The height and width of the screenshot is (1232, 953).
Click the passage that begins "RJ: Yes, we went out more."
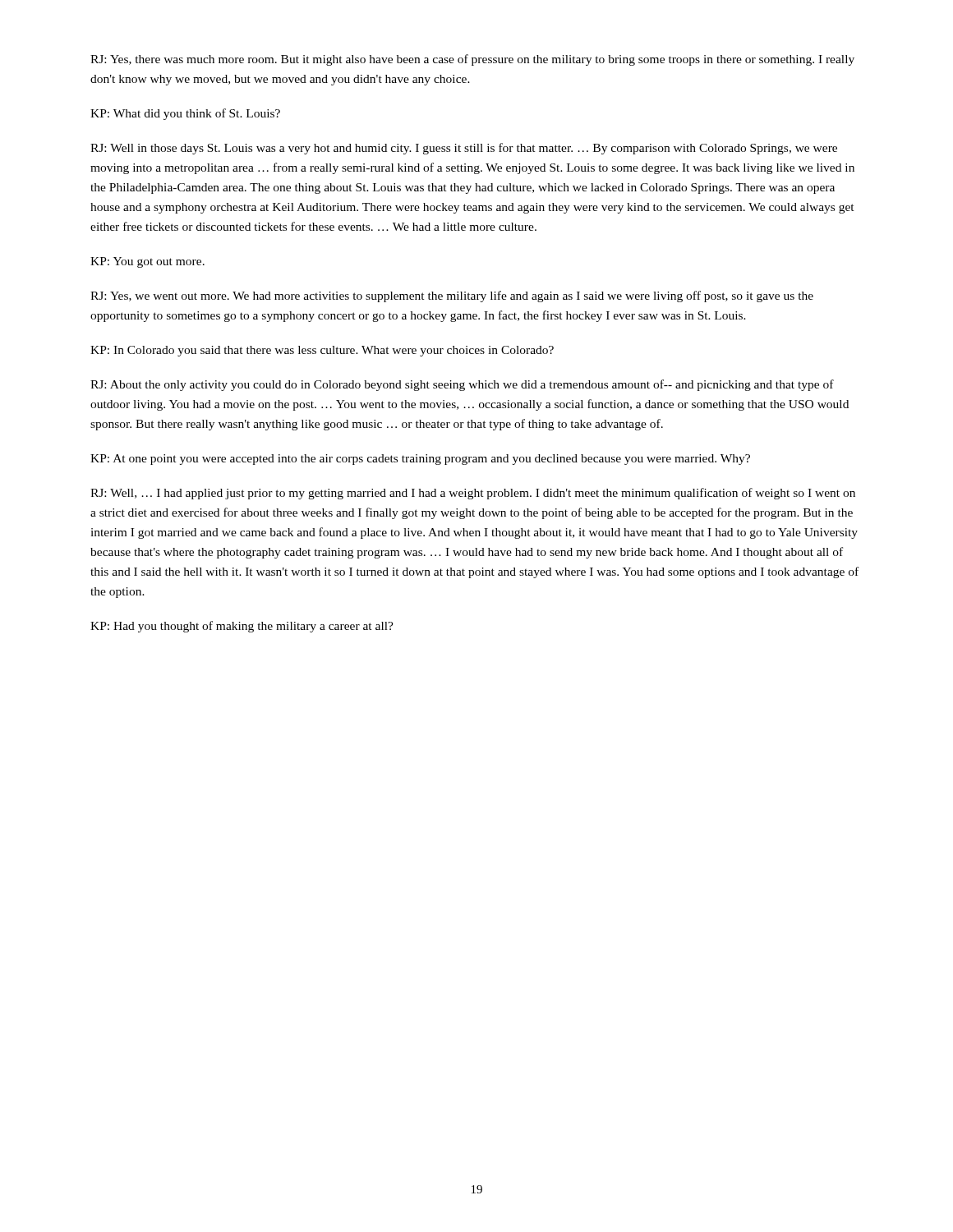click(x=452, y=305)
